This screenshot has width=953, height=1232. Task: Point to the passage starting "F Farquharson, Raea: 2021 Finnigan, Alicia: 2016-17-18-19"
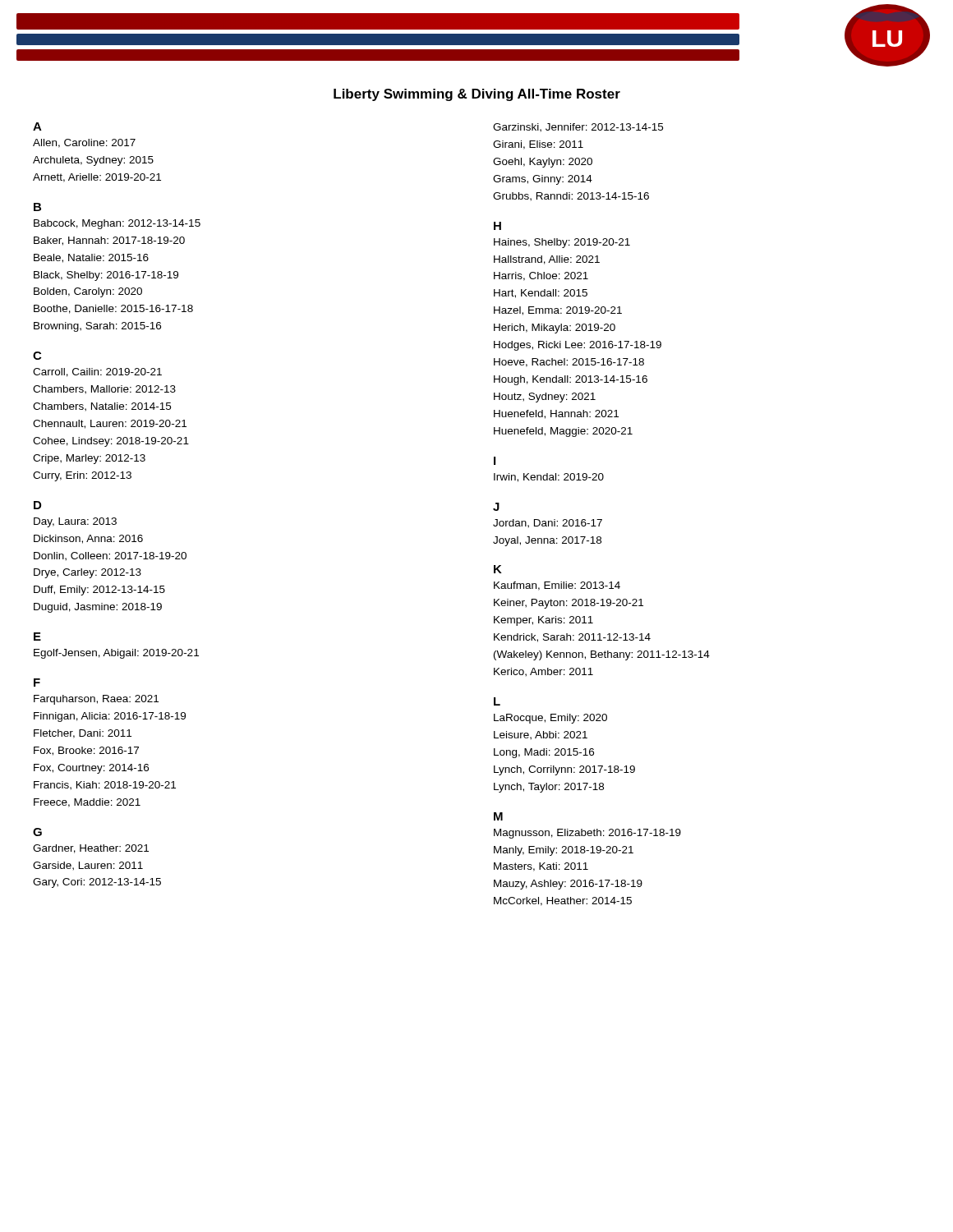coord(37,683)
